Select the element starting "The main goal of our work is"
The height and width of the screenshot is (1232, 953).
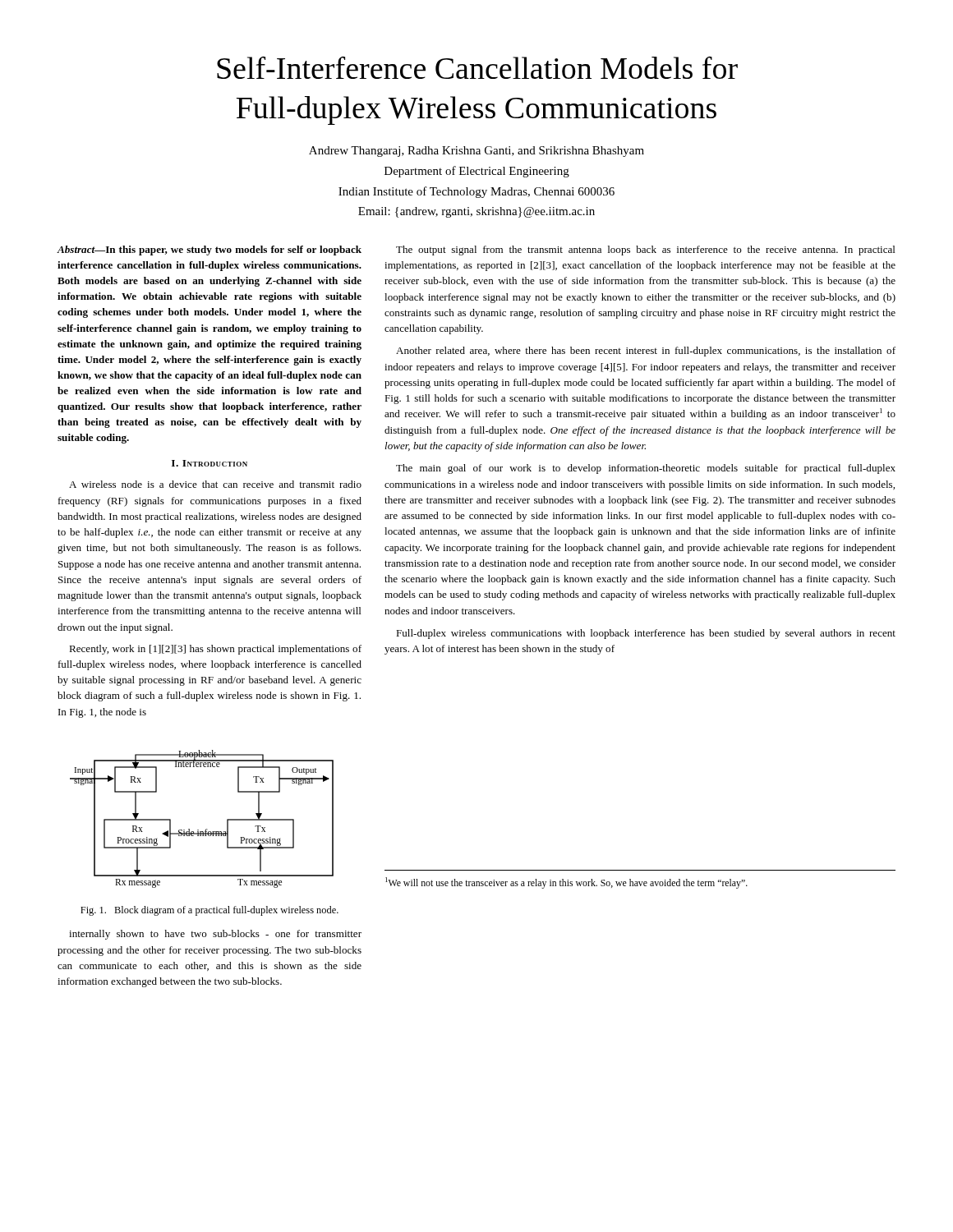640,539
